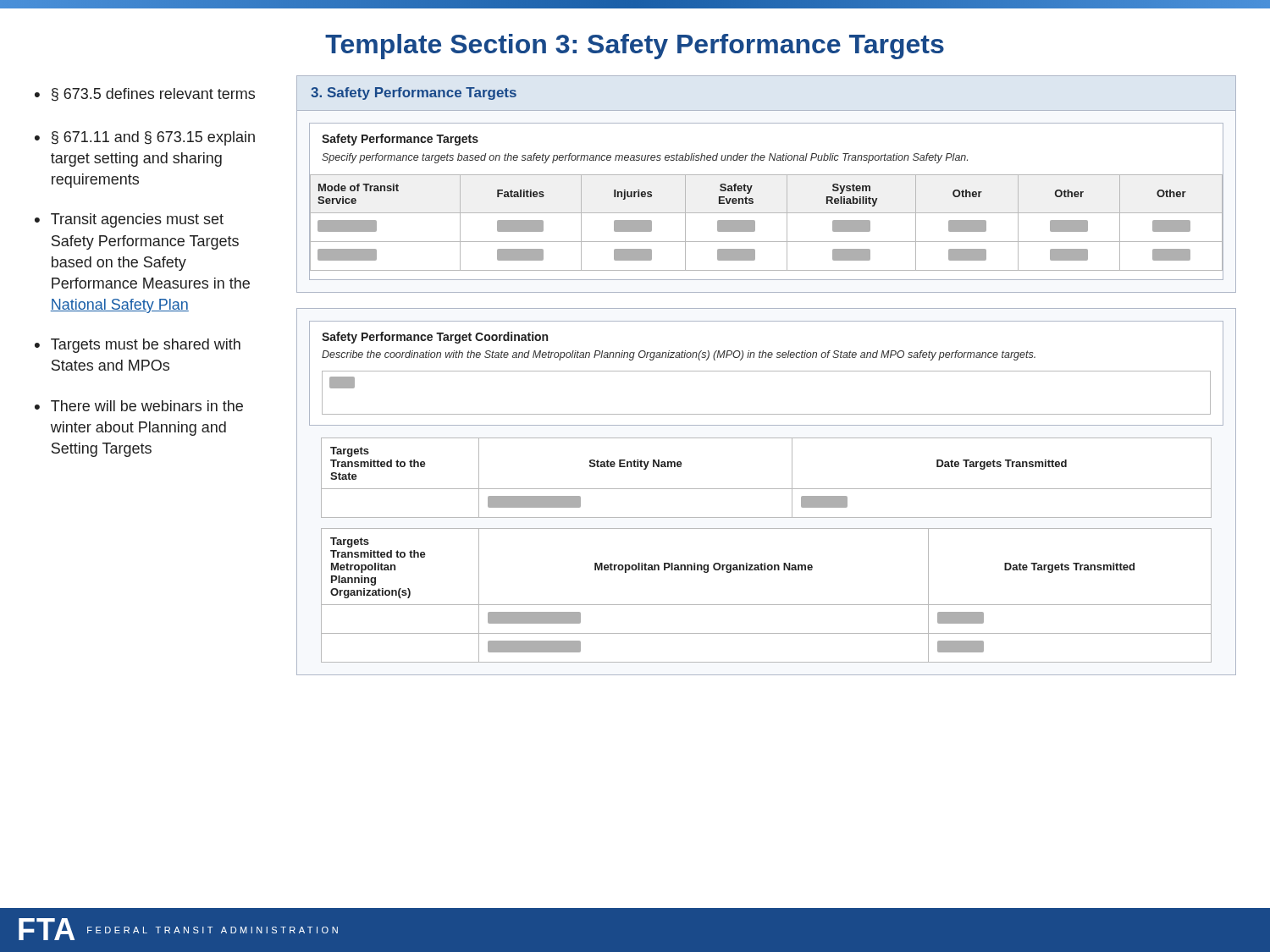
Task: Find the list item containing "• There will be webinars in the"
Action: click(x=152, y=428)
